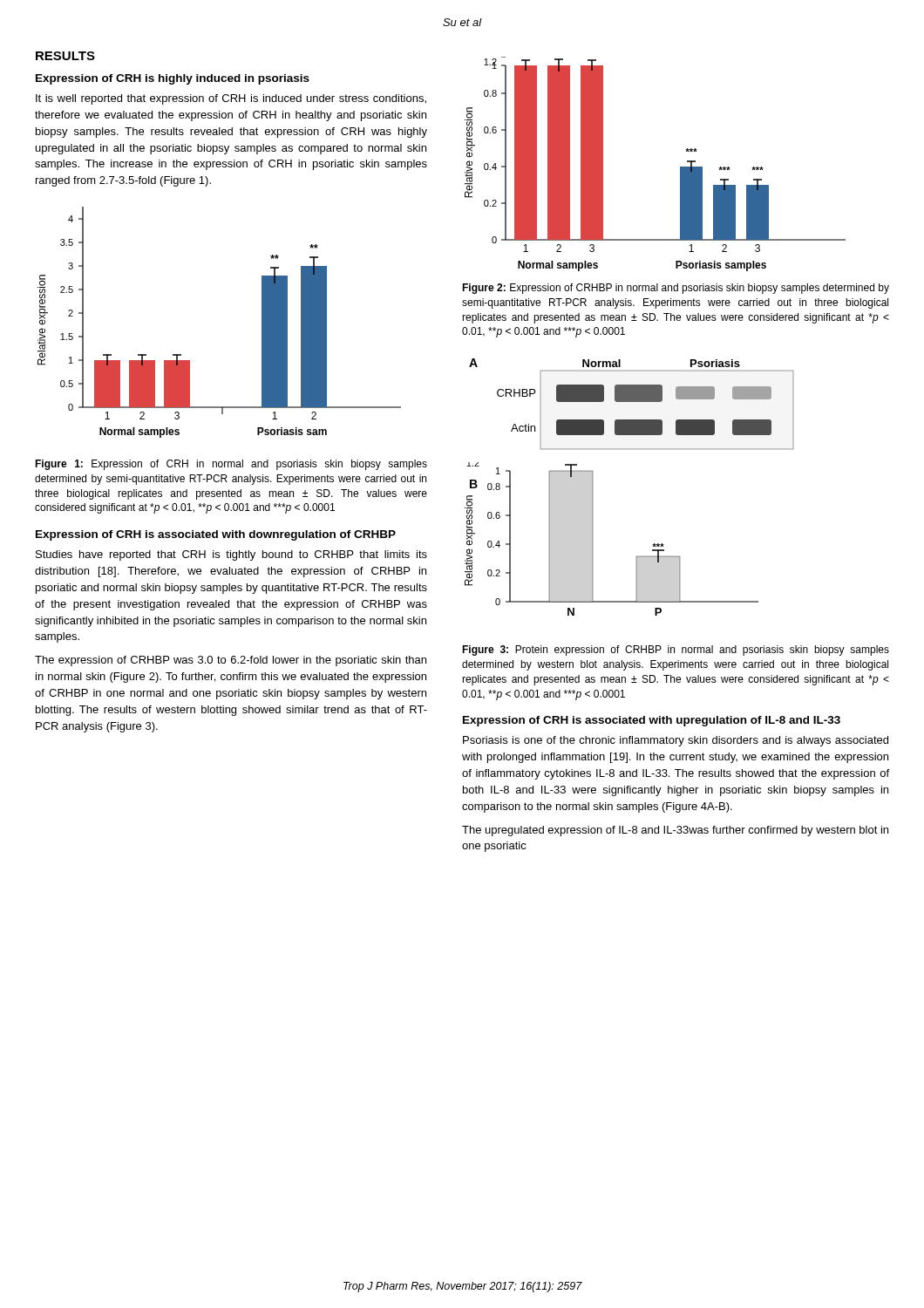This screenshot has height=1308, width=924.
Task: Locate the element starting "The upregulated expression of IL-8 and IL-33was further"
Action: (676, 838)
